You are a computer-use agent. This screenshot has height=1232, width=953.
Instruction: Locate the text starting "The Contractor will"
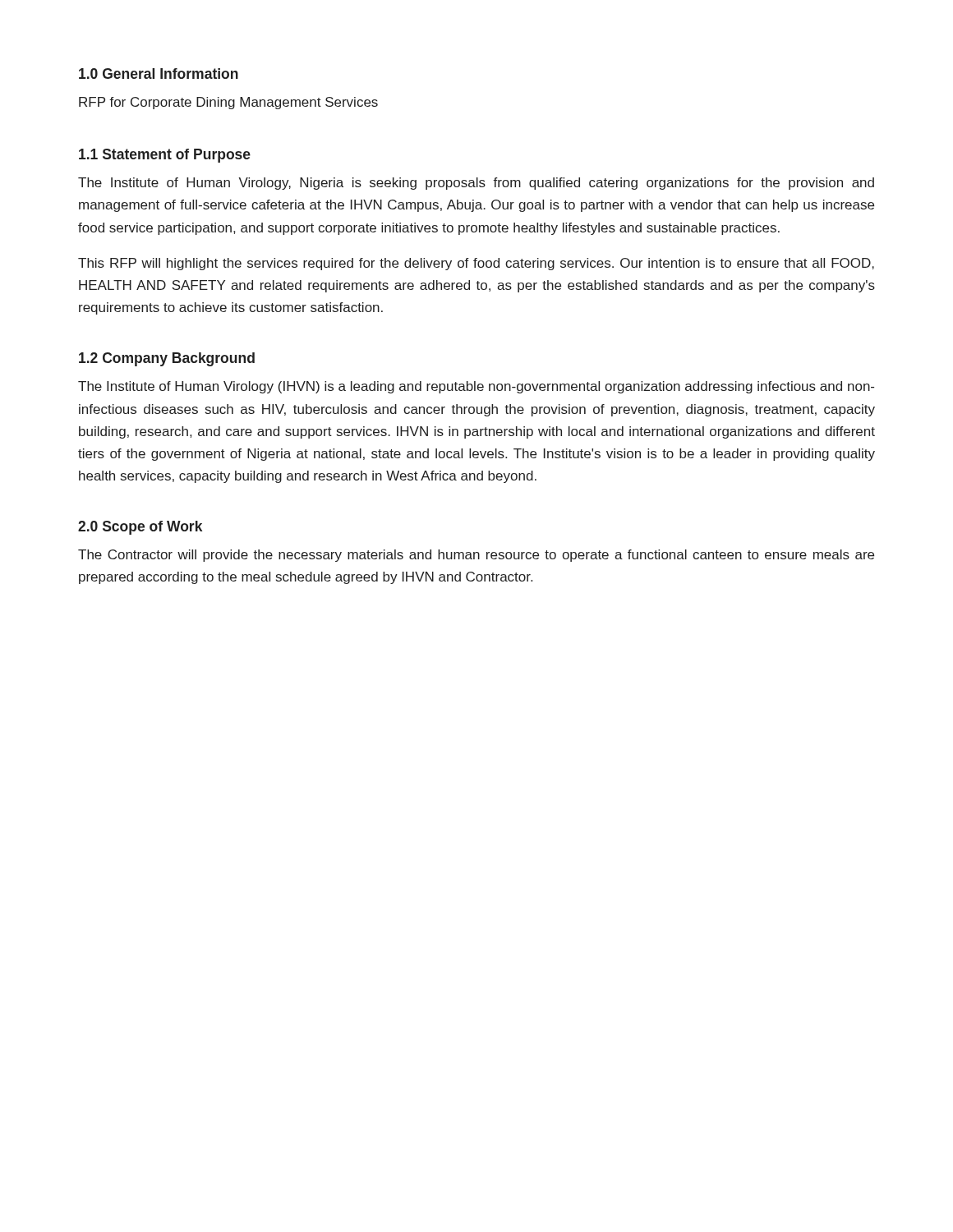click(x=476, y=566)
